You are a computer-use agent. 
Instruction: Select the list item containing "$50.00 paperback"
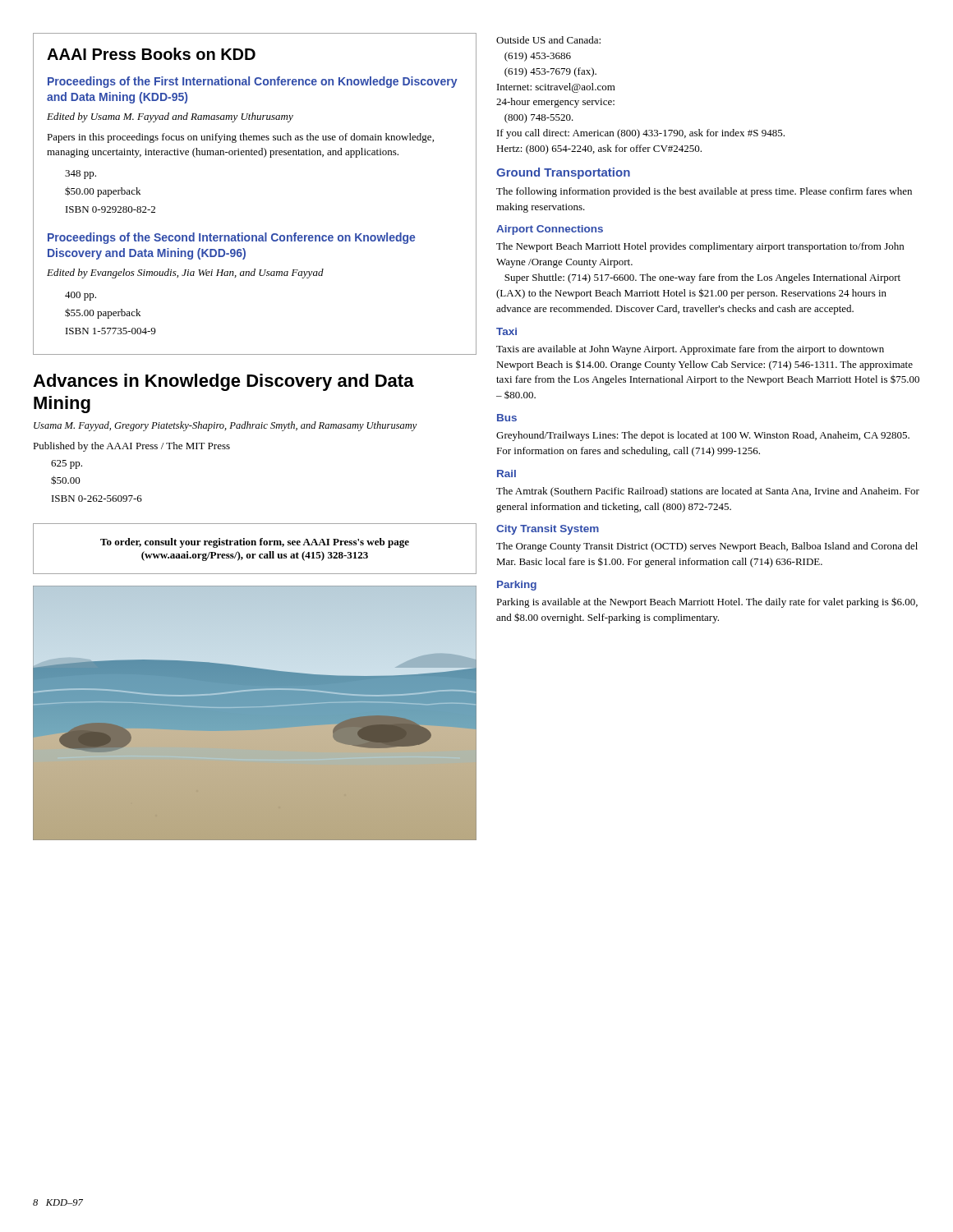[x=103, y=191]
